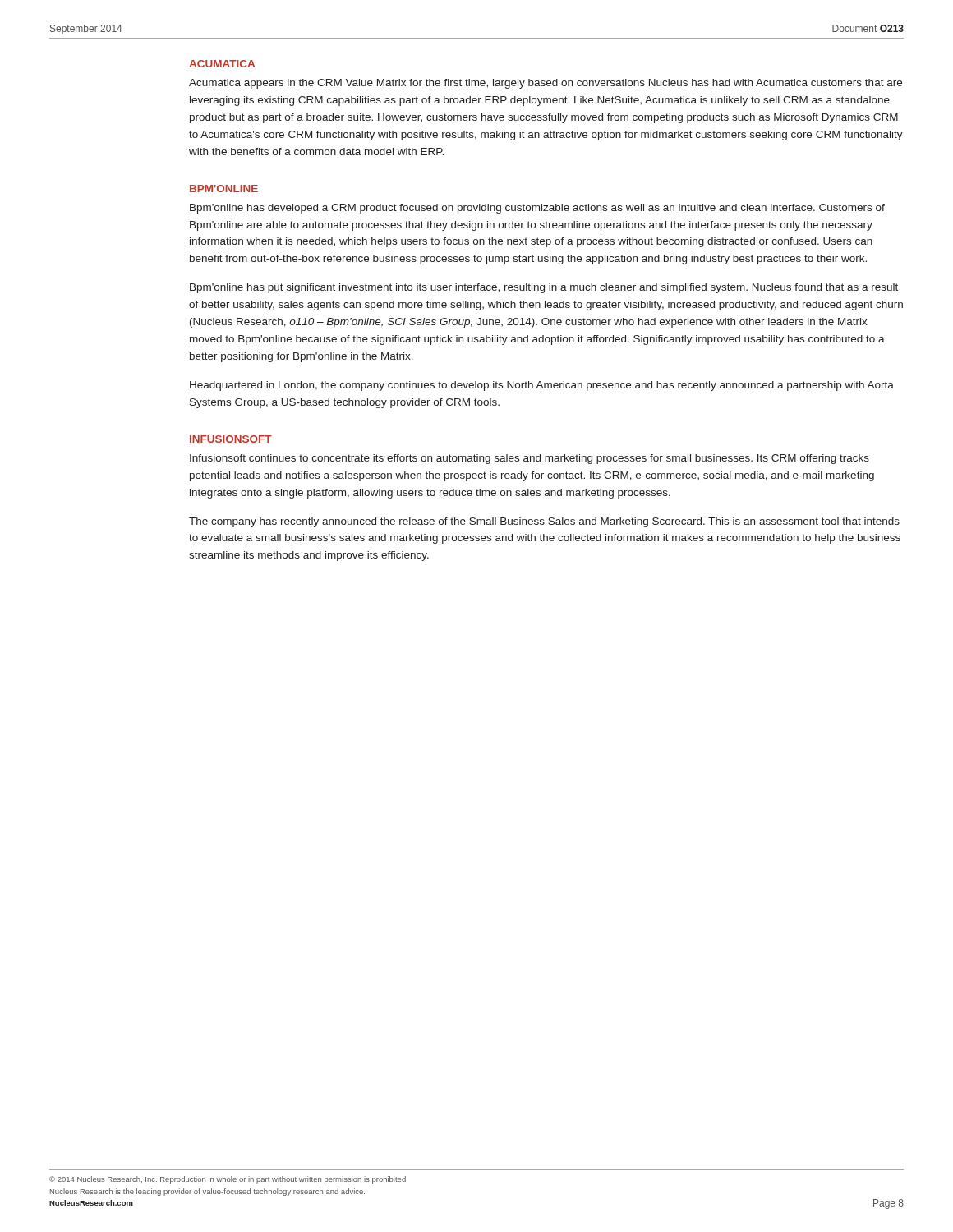Click on the text starting "Bpm'online has developed a CRM product focused on"
This screenshot has height=1232, width=953.
(x=537, y=233)
